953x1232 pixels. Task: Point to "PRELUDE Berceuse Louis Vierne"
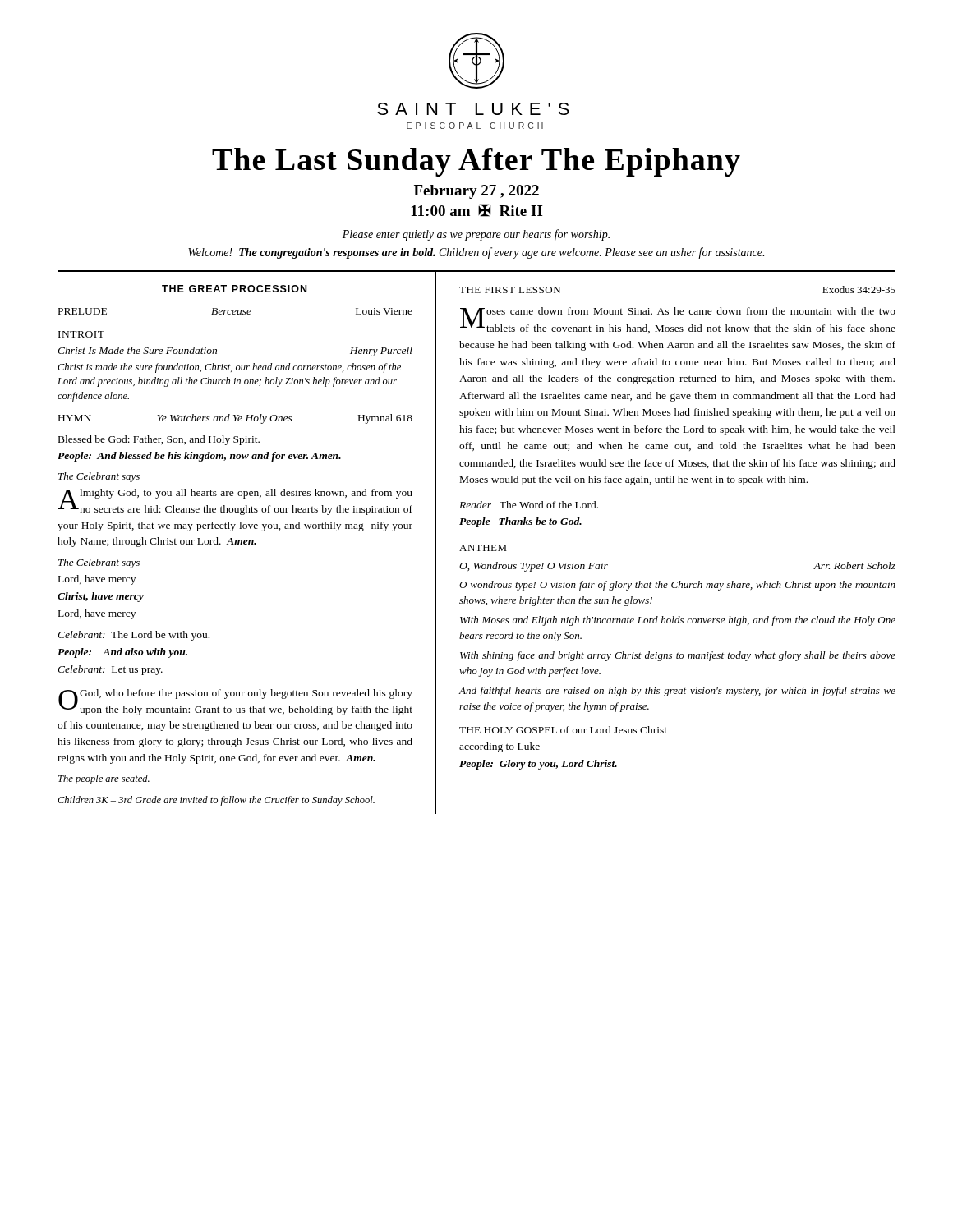(235, 311)
